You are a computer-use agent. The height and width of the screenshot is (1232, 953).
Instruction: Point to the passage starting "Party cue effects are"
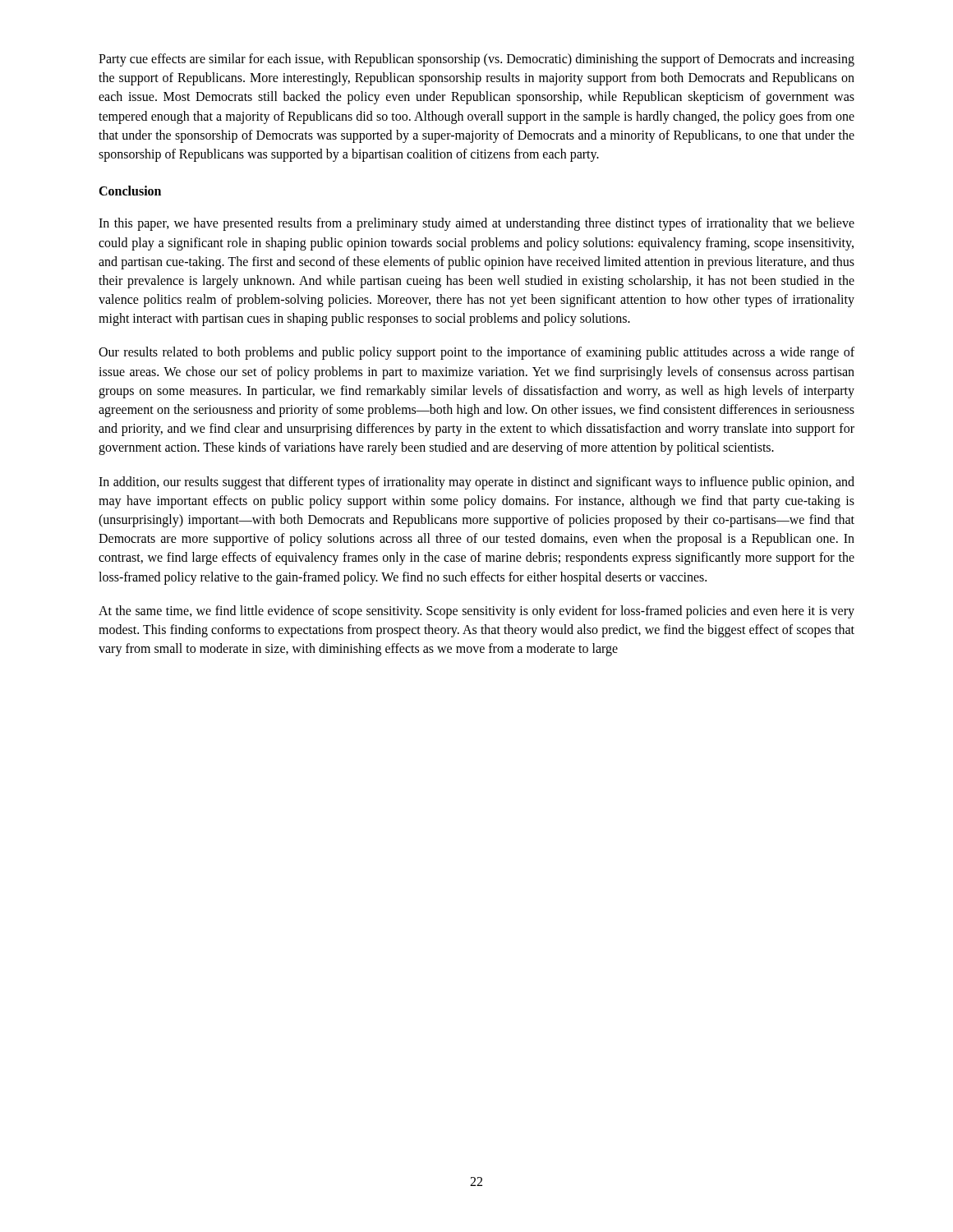coord(476,106)
